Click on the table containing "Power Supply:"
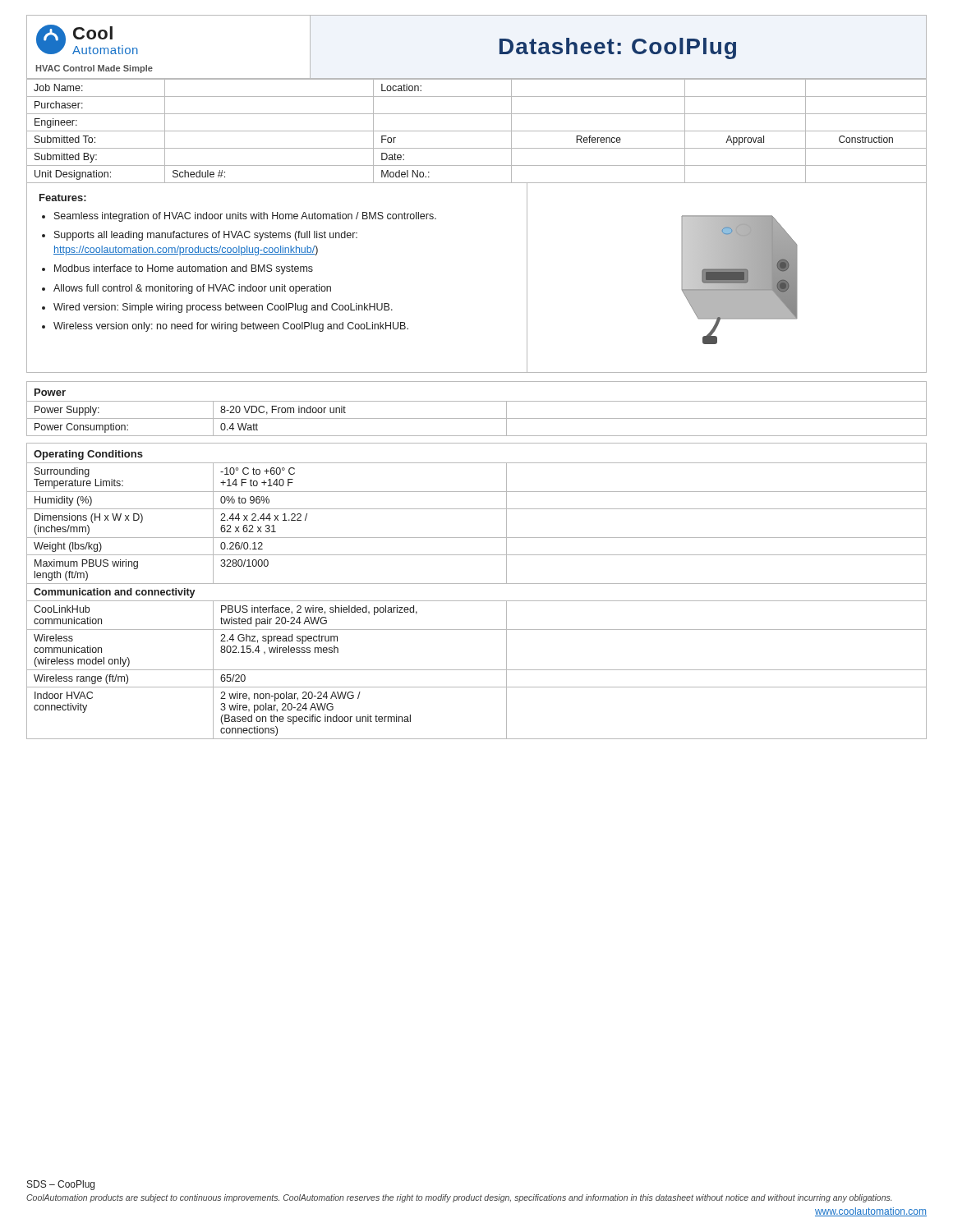 476,409
